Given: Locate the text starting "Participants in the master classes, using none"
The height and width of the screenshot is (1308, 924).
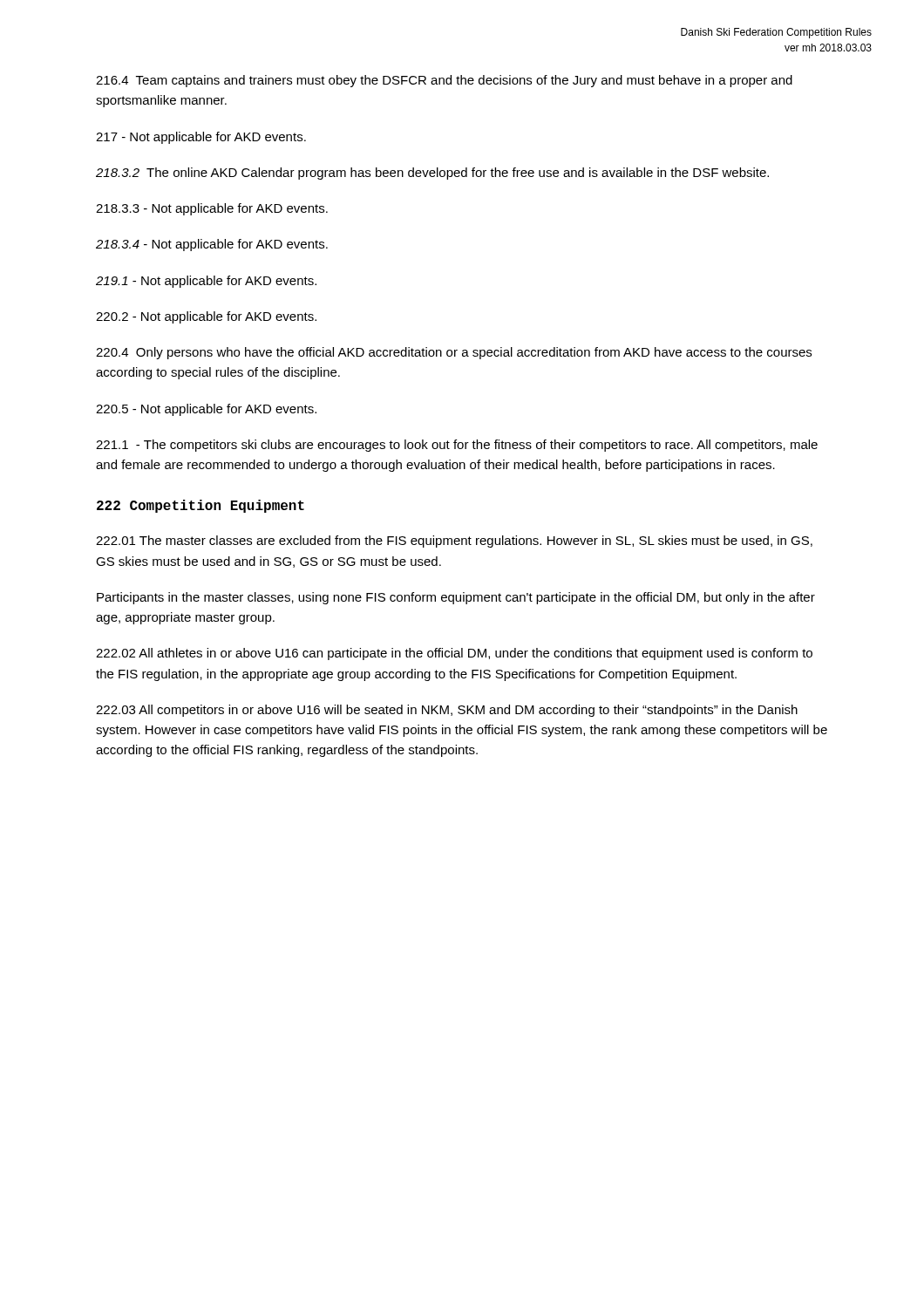Looking at the screenshot, I should coord(455,607).
